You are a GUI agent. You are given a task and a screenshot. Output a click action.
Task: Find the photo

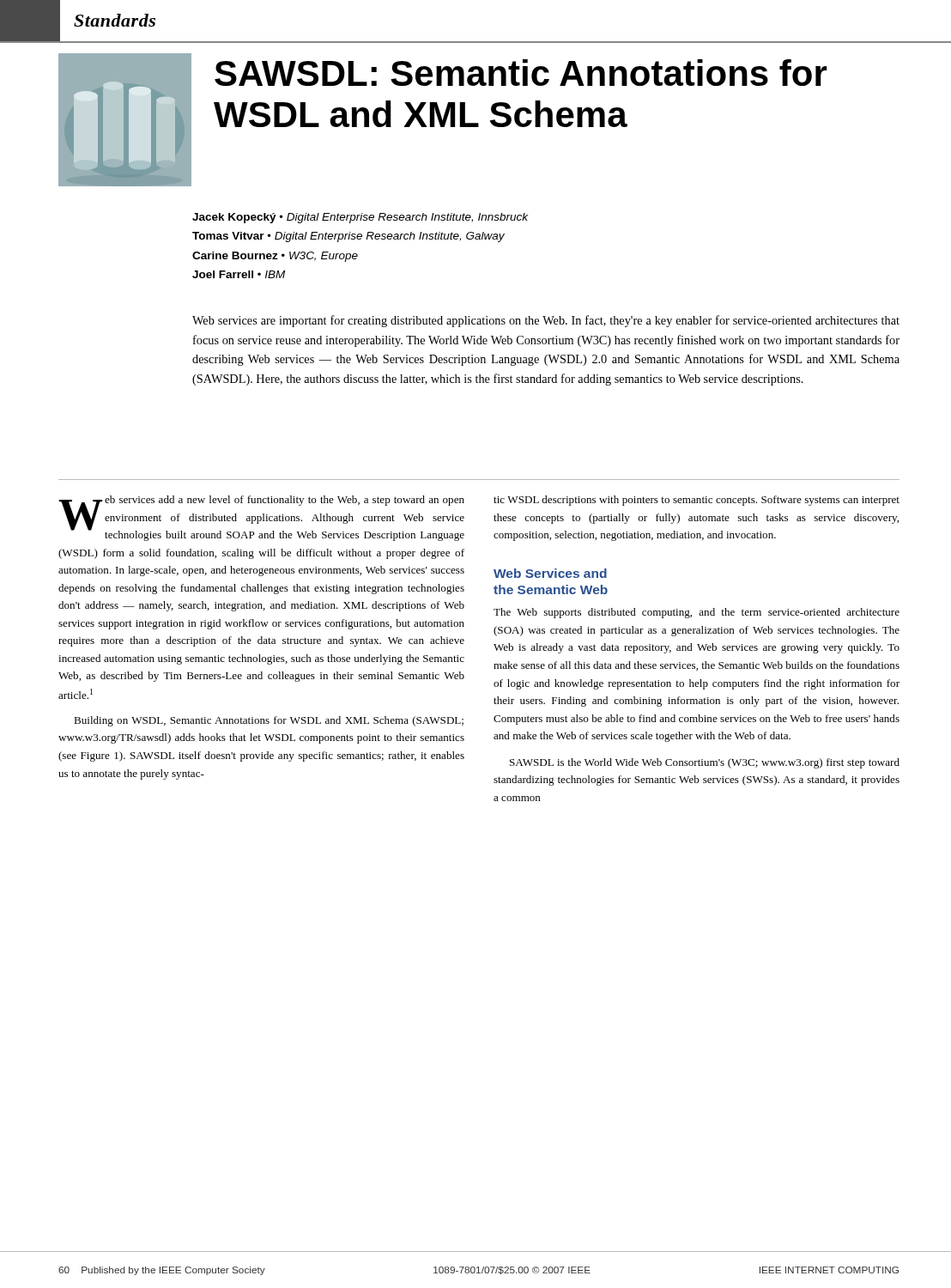(125, 120)
